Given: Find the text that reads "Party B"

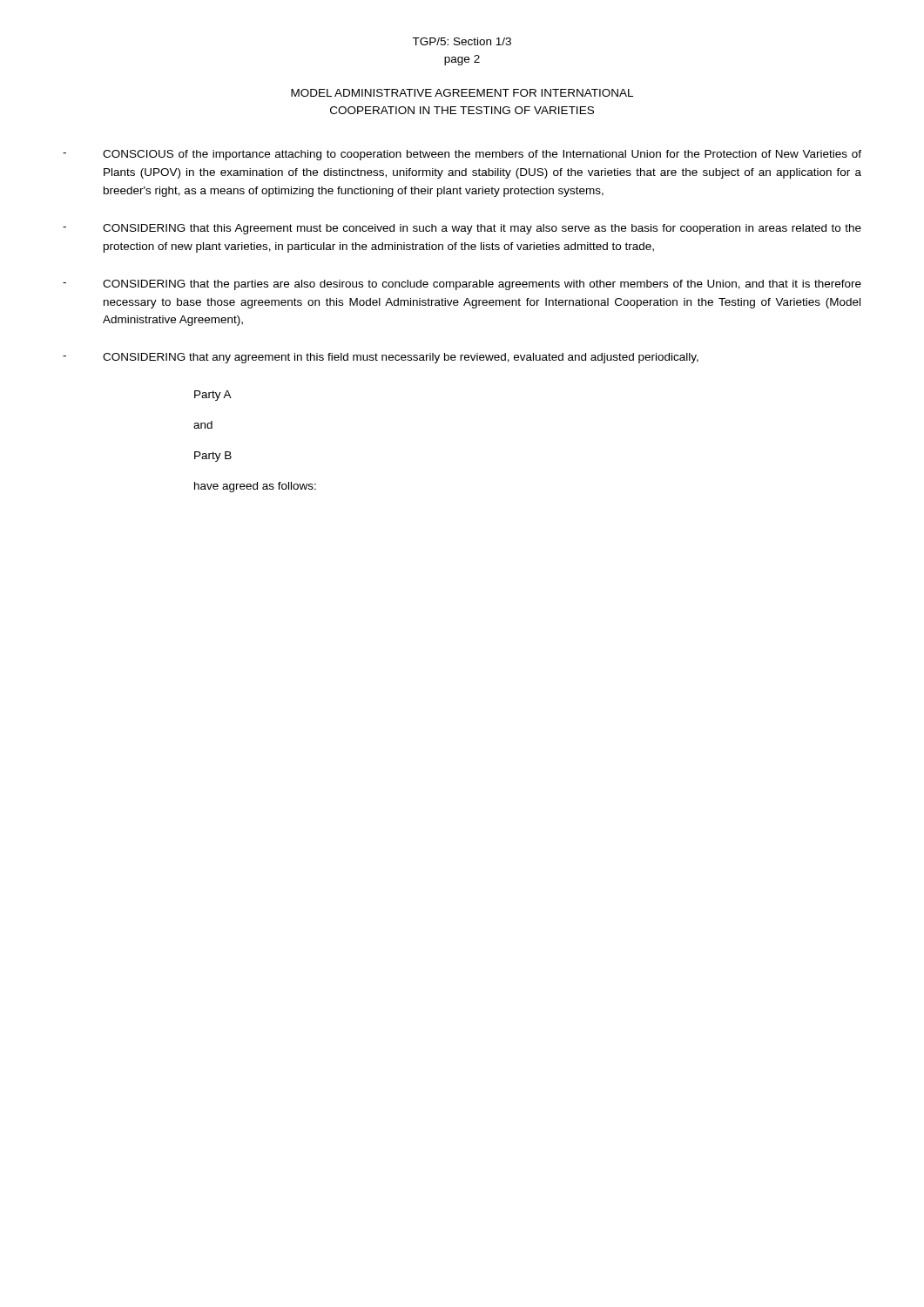Looking at the screenshot, I should tap(213, 455).
